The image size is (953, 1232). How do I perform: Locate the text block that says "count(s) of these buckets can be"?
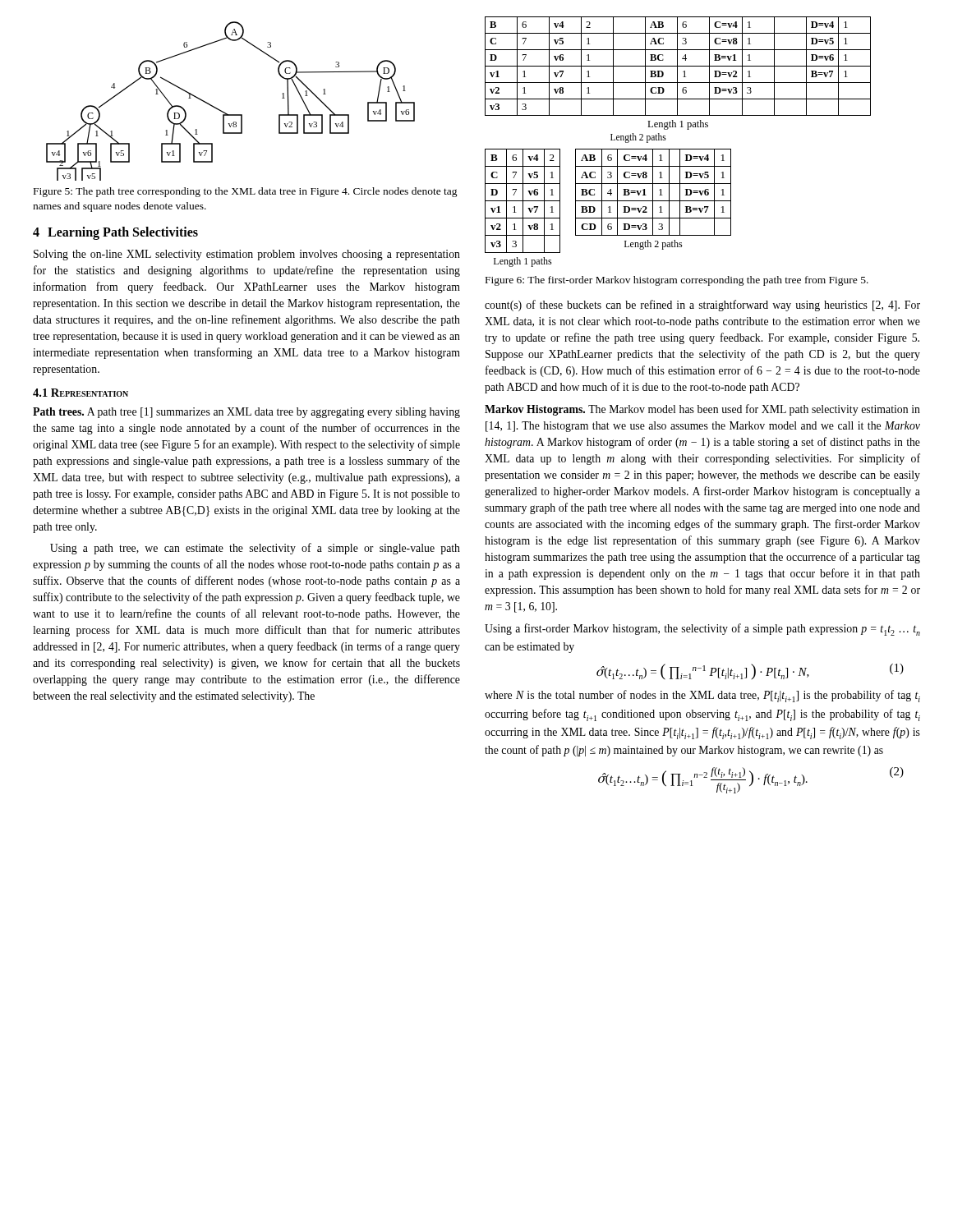[702, 347]
